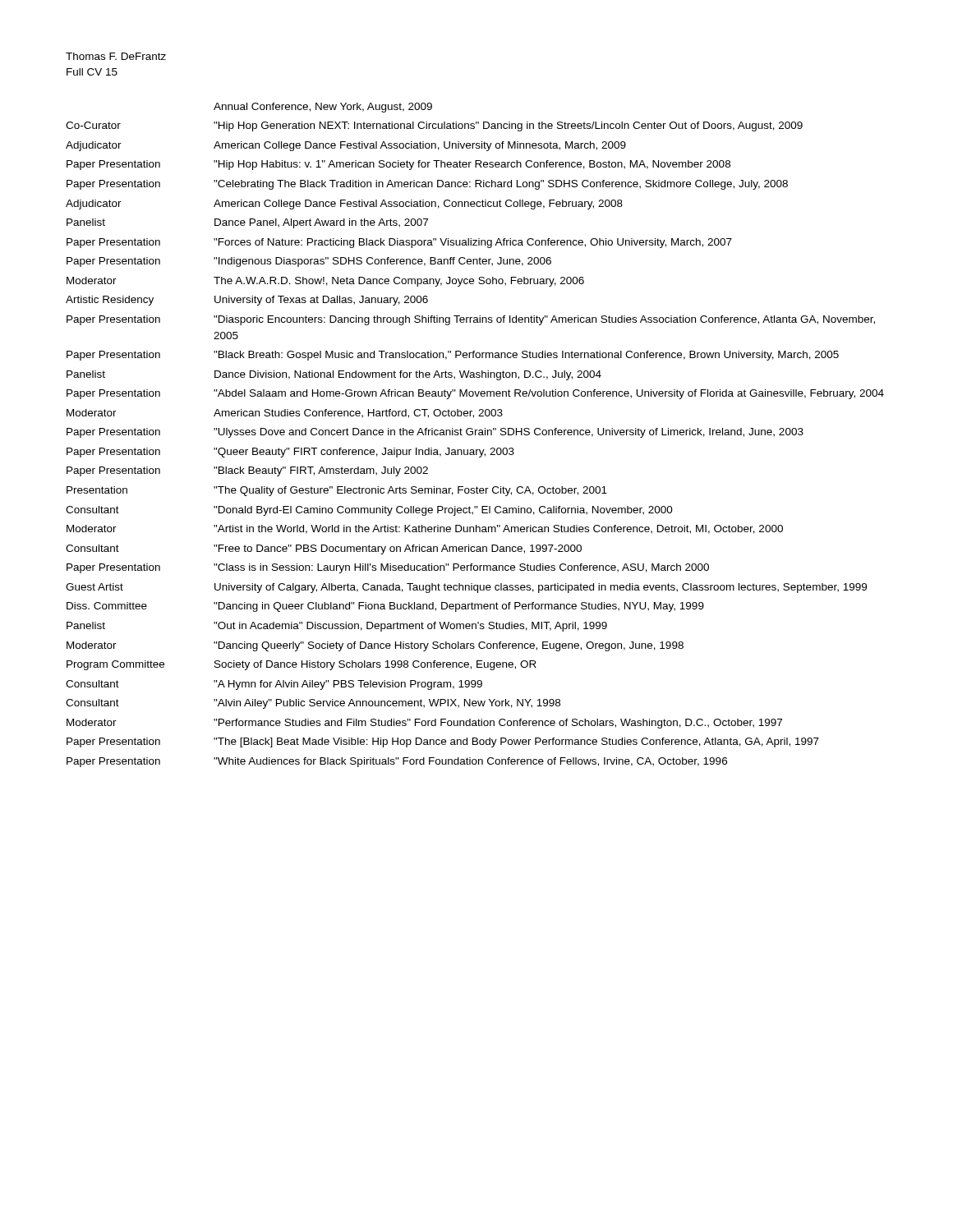Locate the region starting "Paper Presentation "Diasporic Encounters: Dancing through Shifting Terrains"
Image resolution: width=953 pixels, height=1232 pixels.
[x=476, y=327]
